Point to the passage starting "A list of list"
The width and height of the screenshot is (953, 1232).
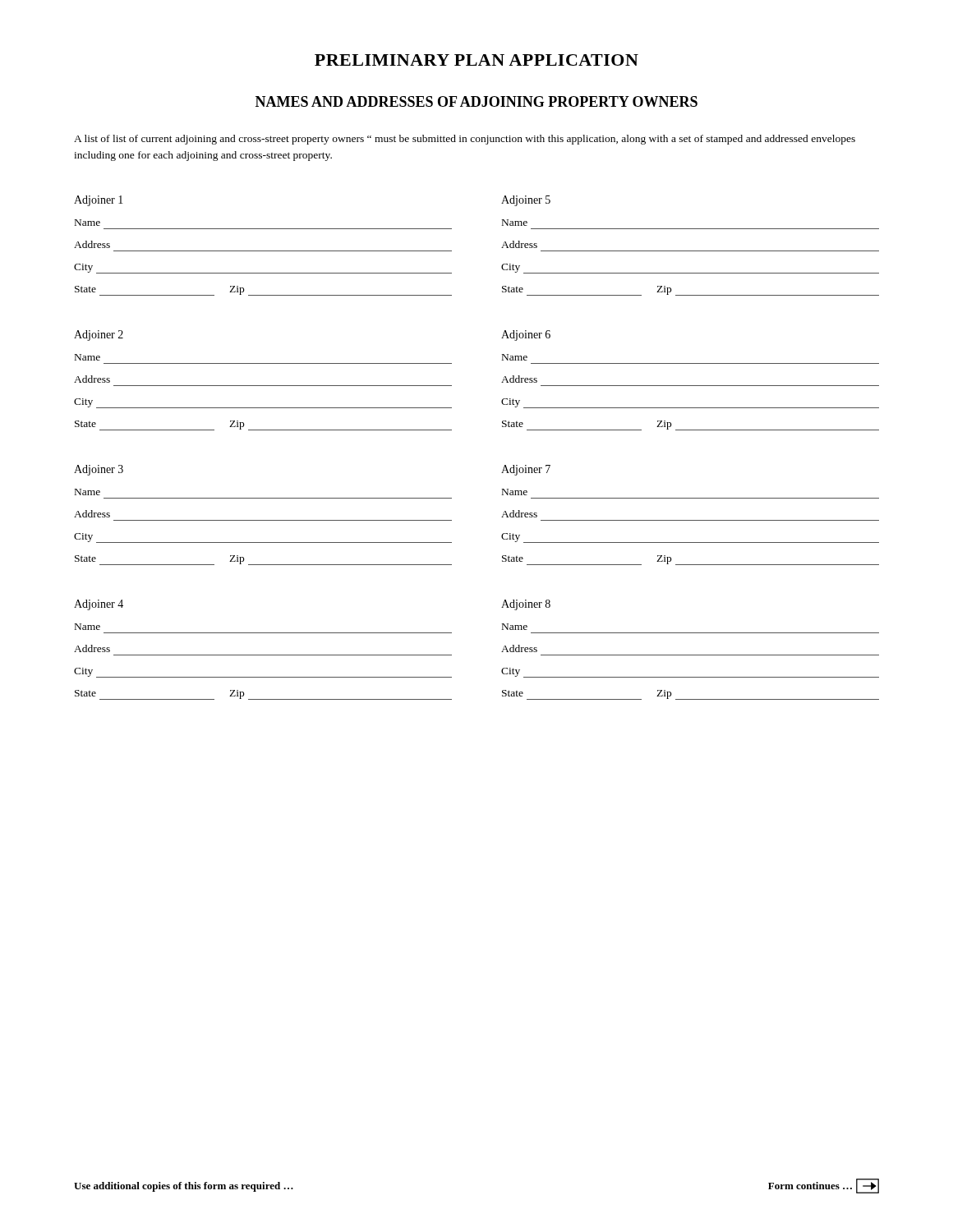tap(465, 147)
